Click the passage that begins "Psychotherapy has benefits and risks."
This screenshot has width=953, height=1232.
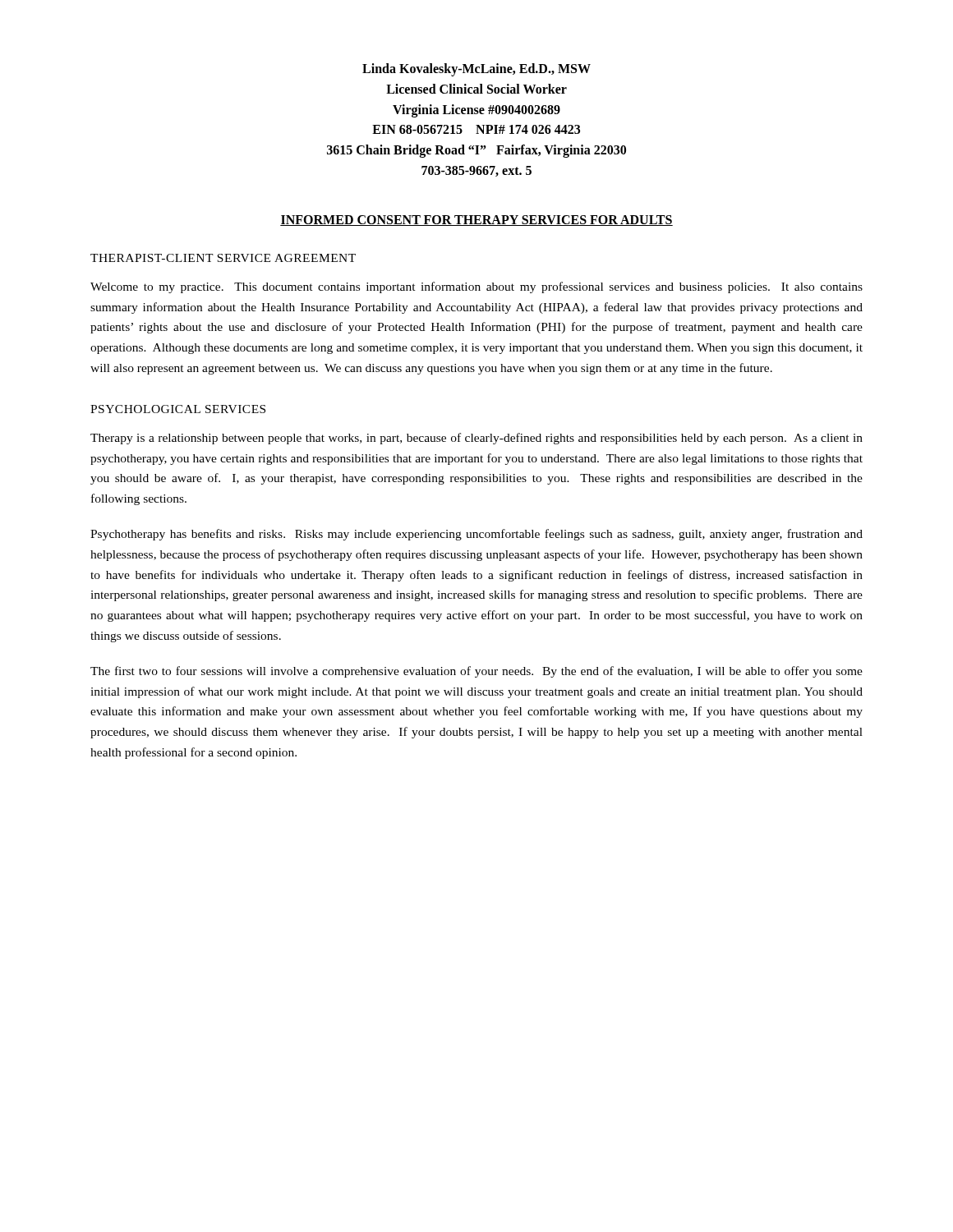476,584
